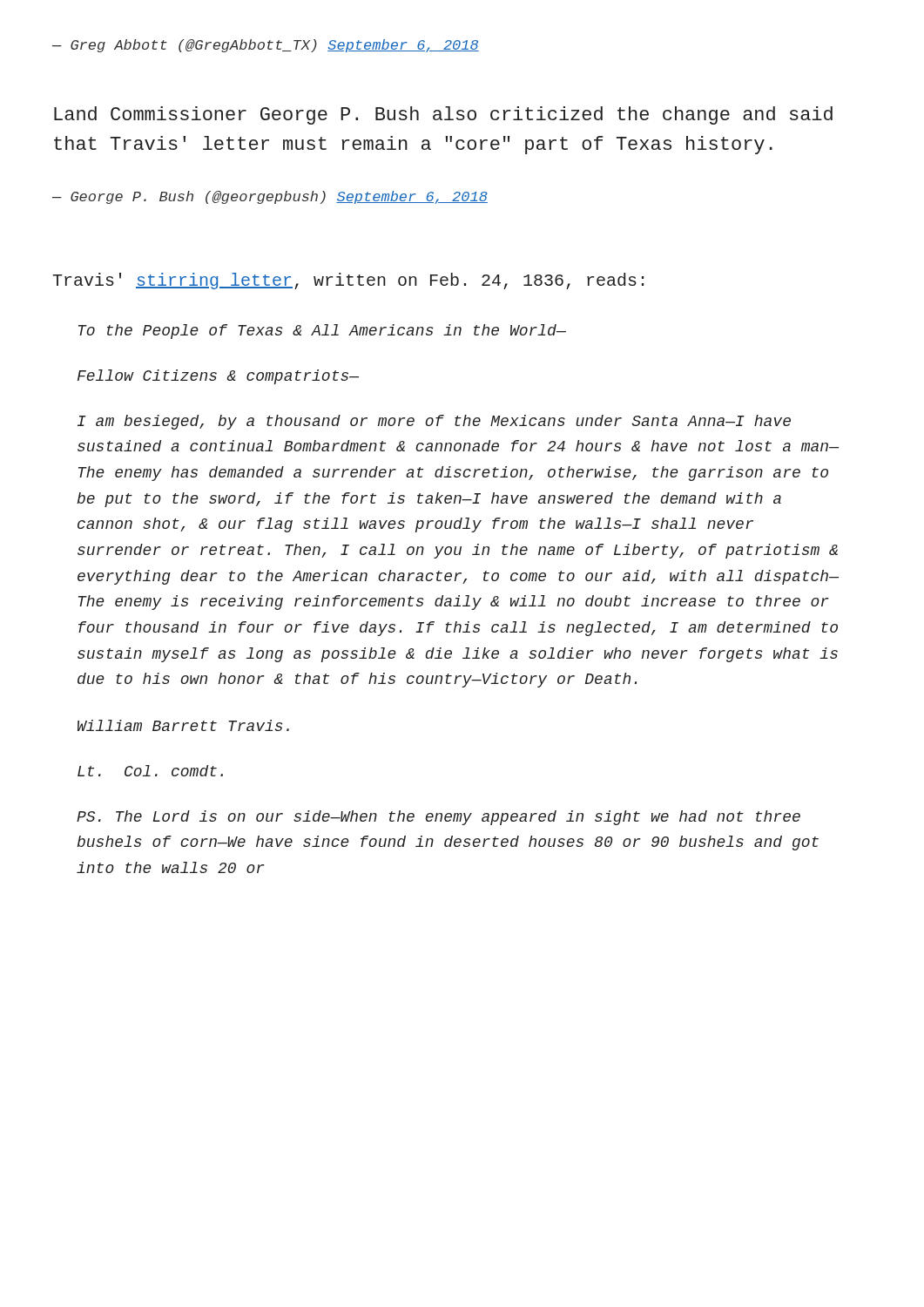Click on the text block that says "PS. The Lord is on our side—When the"
This screenshot has height=1307, width=924.
point(448,843)
